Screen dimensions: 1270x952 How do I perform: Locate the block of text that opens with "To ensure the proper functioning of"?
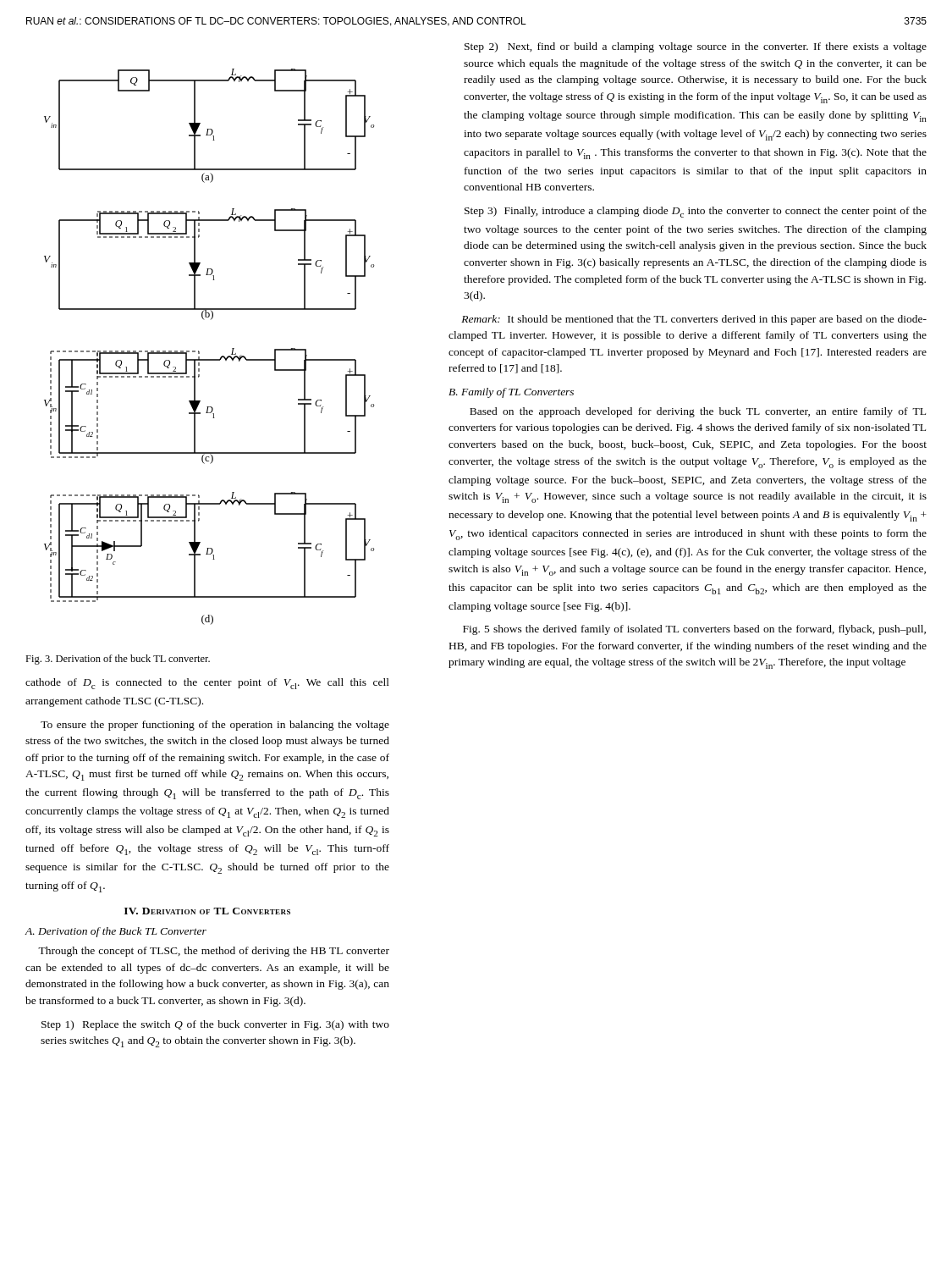207,806
